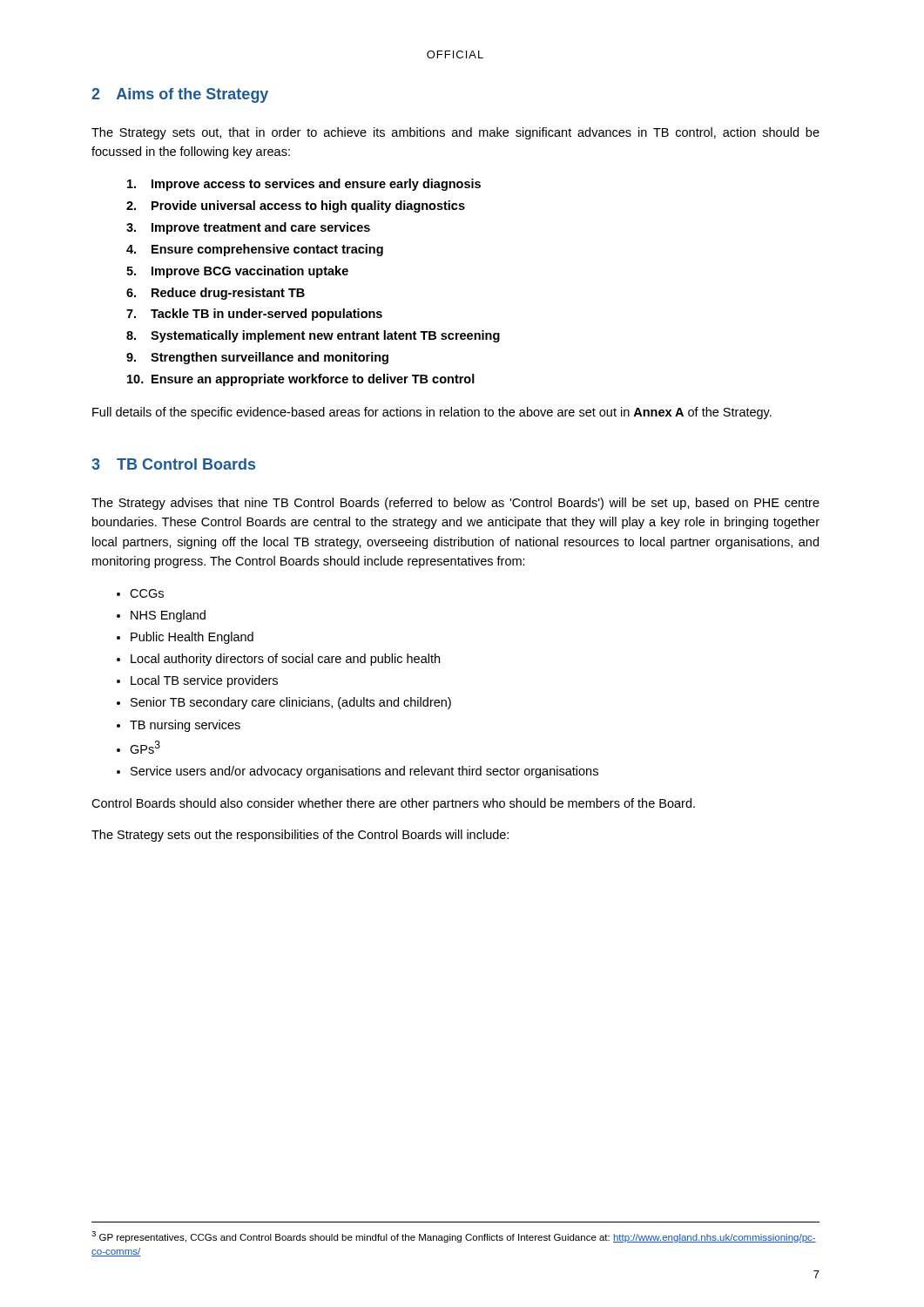
Task: Find "Public Health England" on this page
Action: pos(192,637)
